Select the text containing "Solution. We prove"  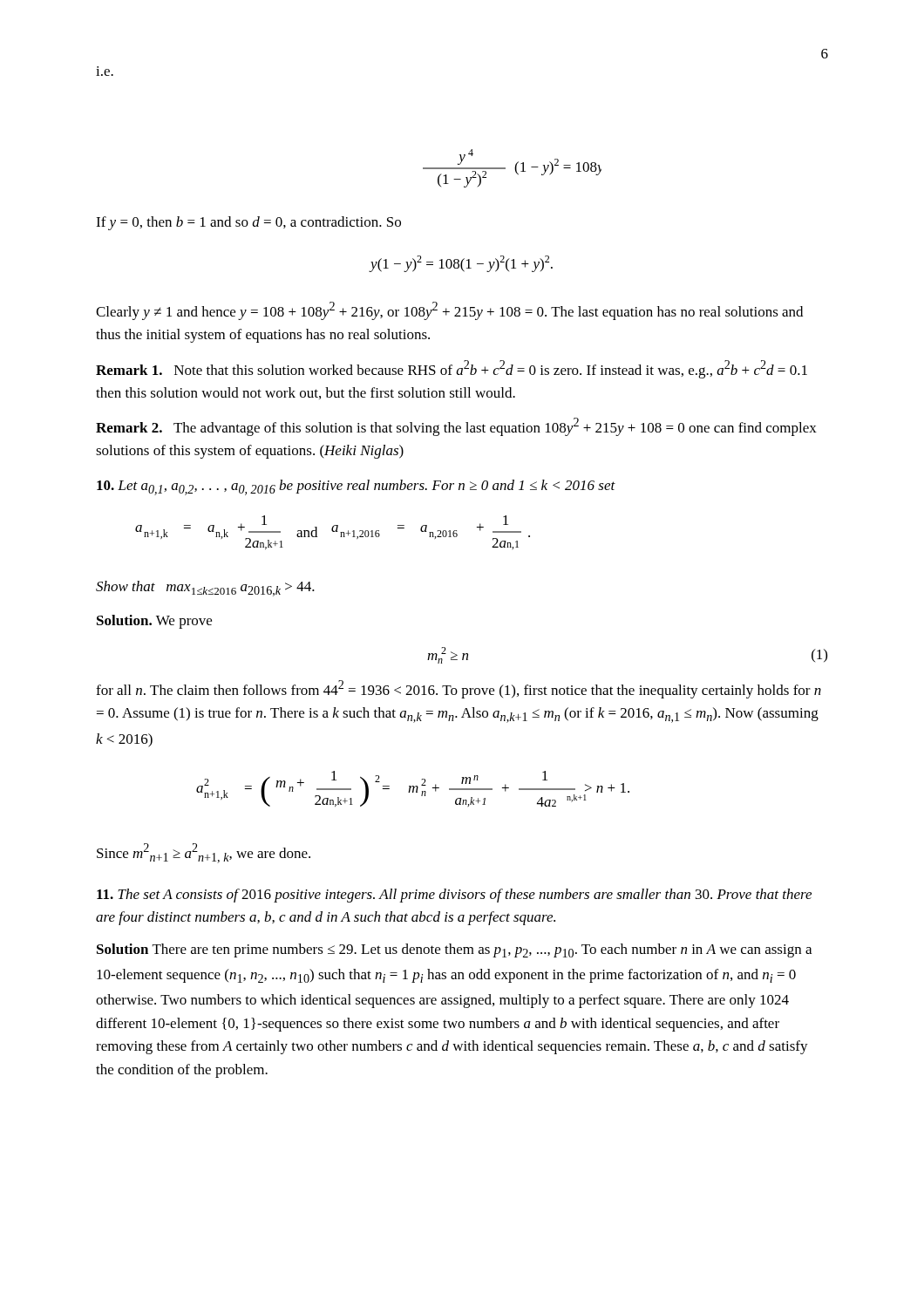154,622
